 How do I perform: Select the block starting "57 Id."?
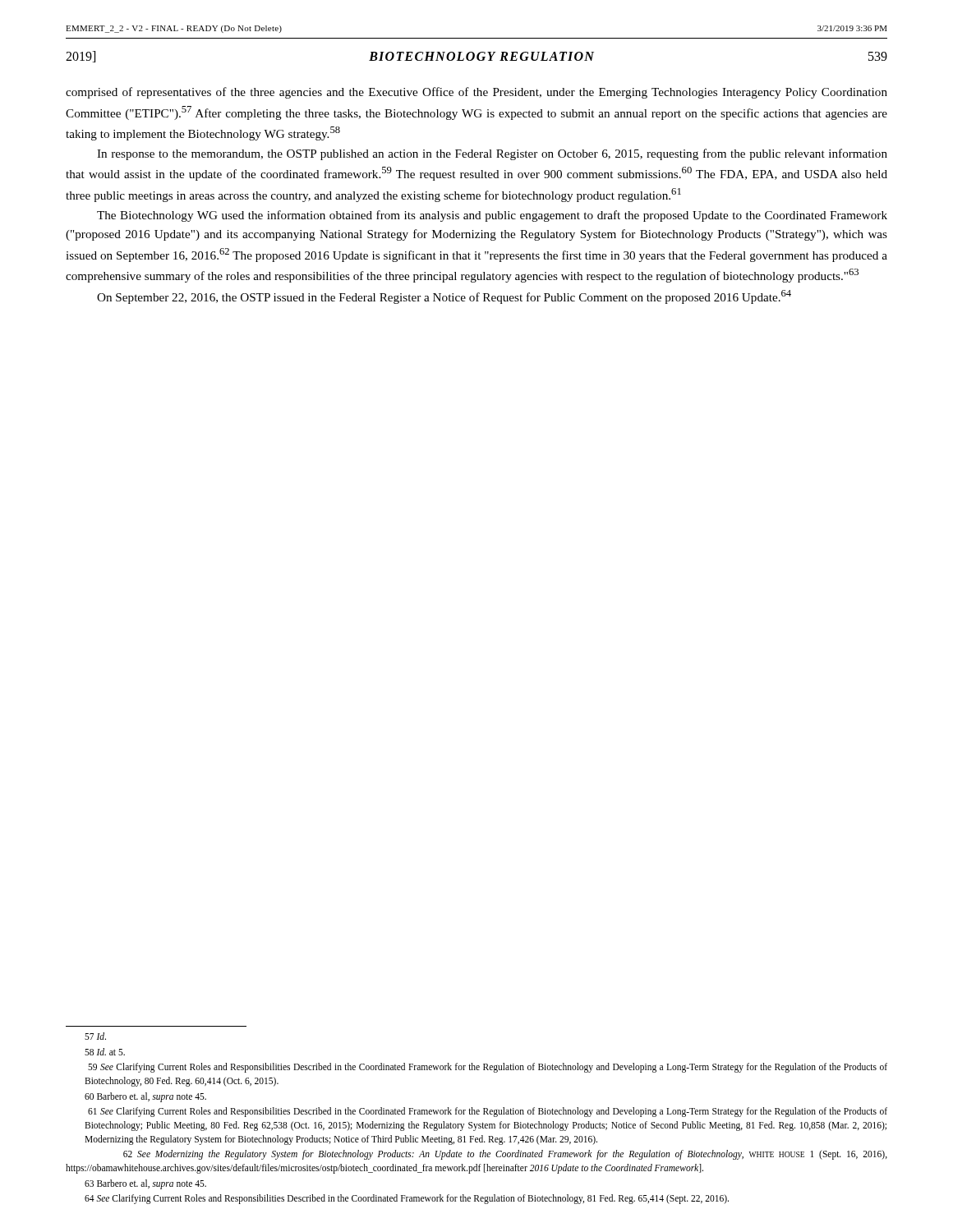86,1036
